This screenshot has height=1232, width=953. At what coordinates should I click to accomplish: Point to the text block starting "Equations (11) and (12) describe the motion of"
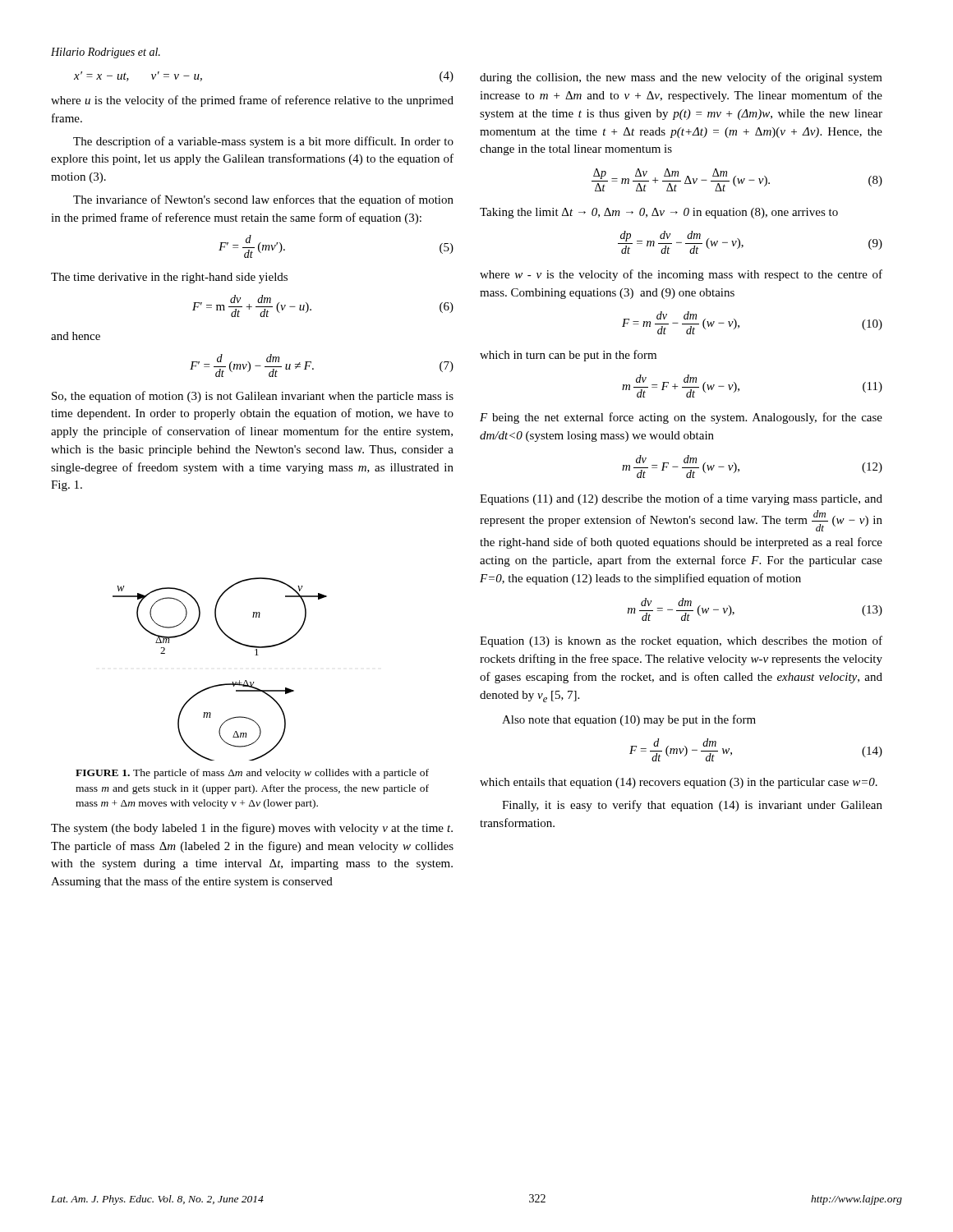681,538
